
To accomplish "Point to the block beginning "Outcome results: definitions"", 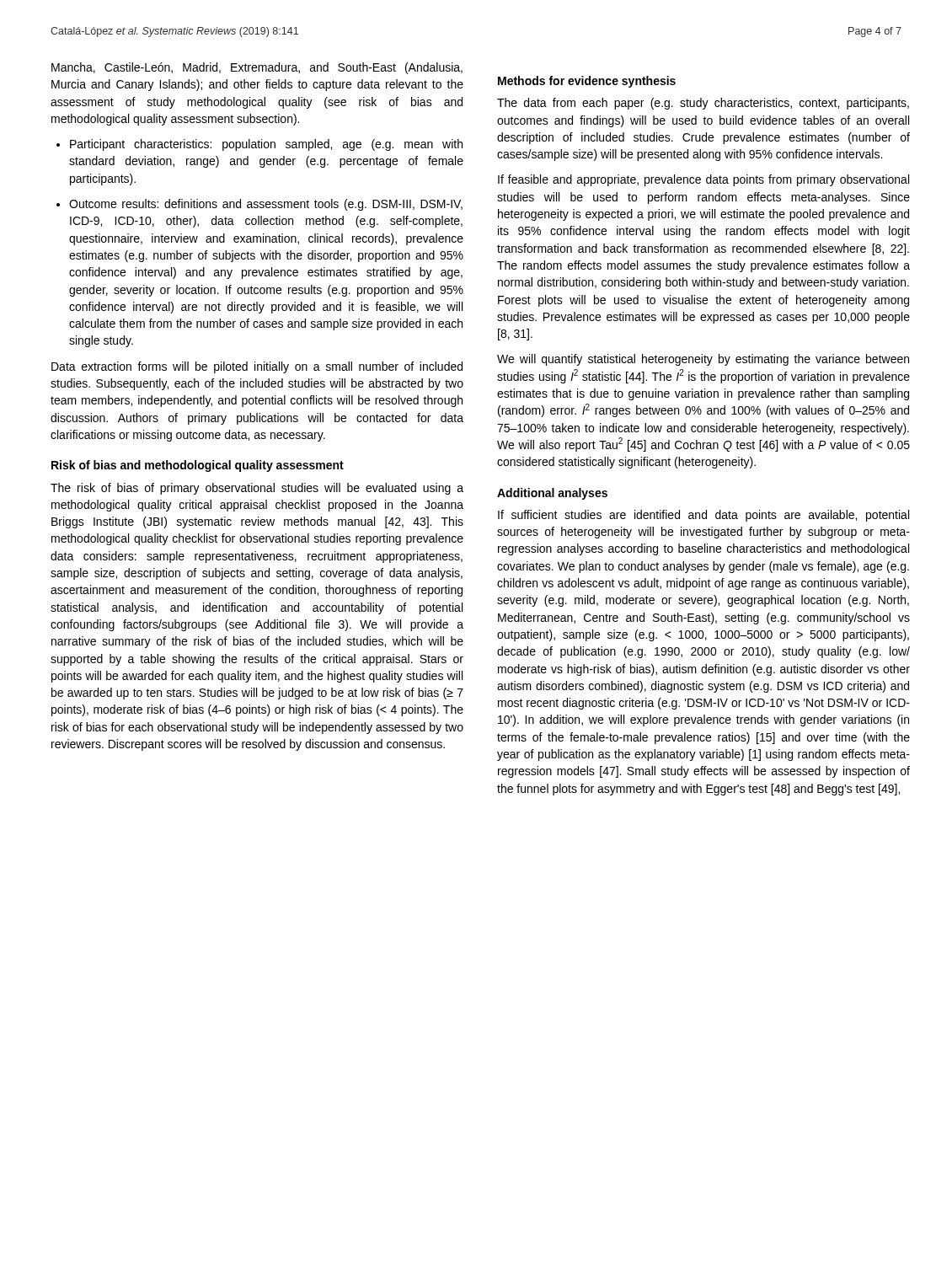I will (257, 273).
